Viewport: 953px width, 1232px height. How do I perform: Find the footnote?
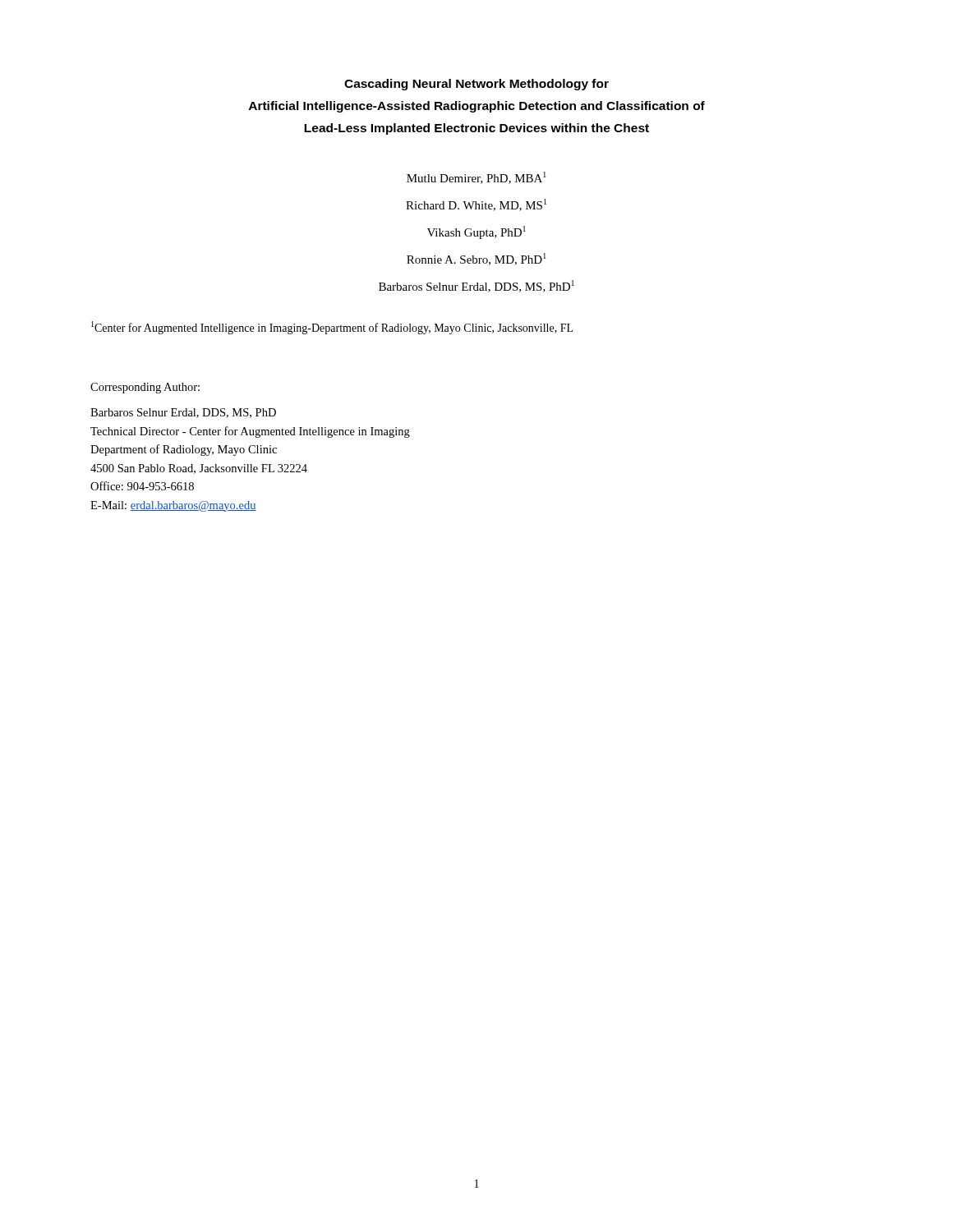tap(332, 327)
